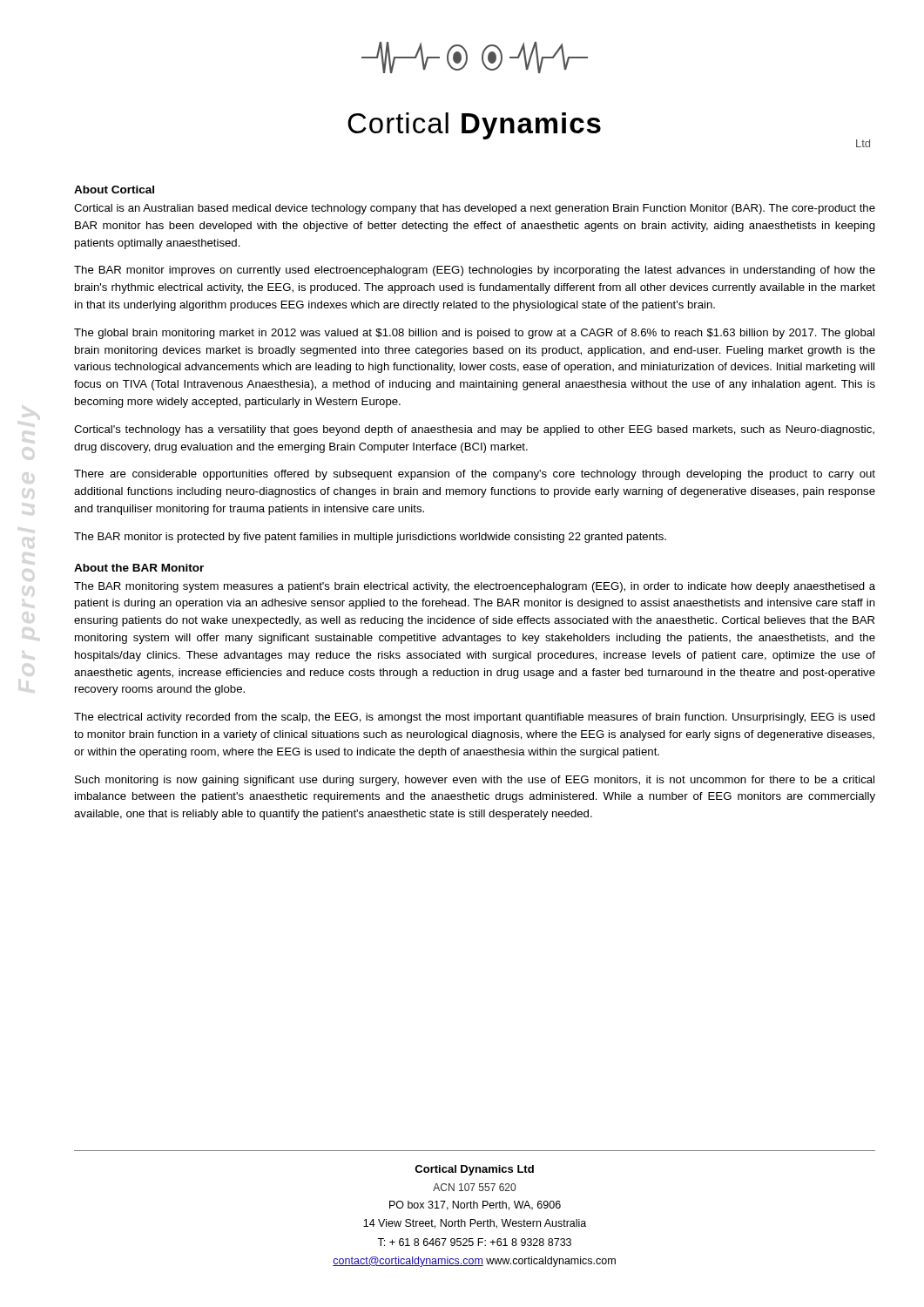This screenshot has height=1307, width=924.
Task: Point to "About Cortical"
Action: (x=115, y=190)
